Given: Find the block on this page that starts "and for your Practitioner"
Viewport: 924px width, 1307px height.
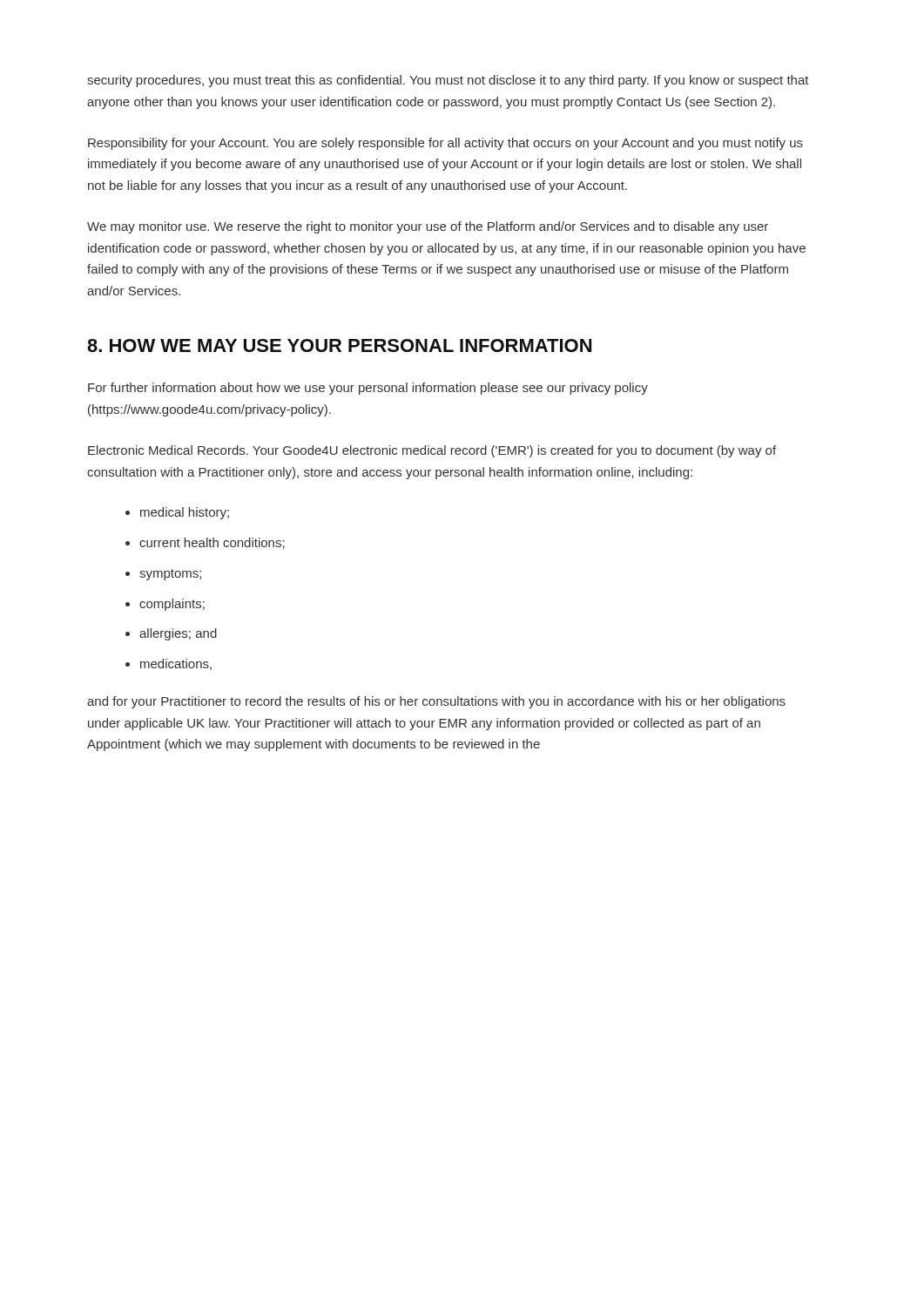Looking at the screenshot, I should [x=436, y=722].
